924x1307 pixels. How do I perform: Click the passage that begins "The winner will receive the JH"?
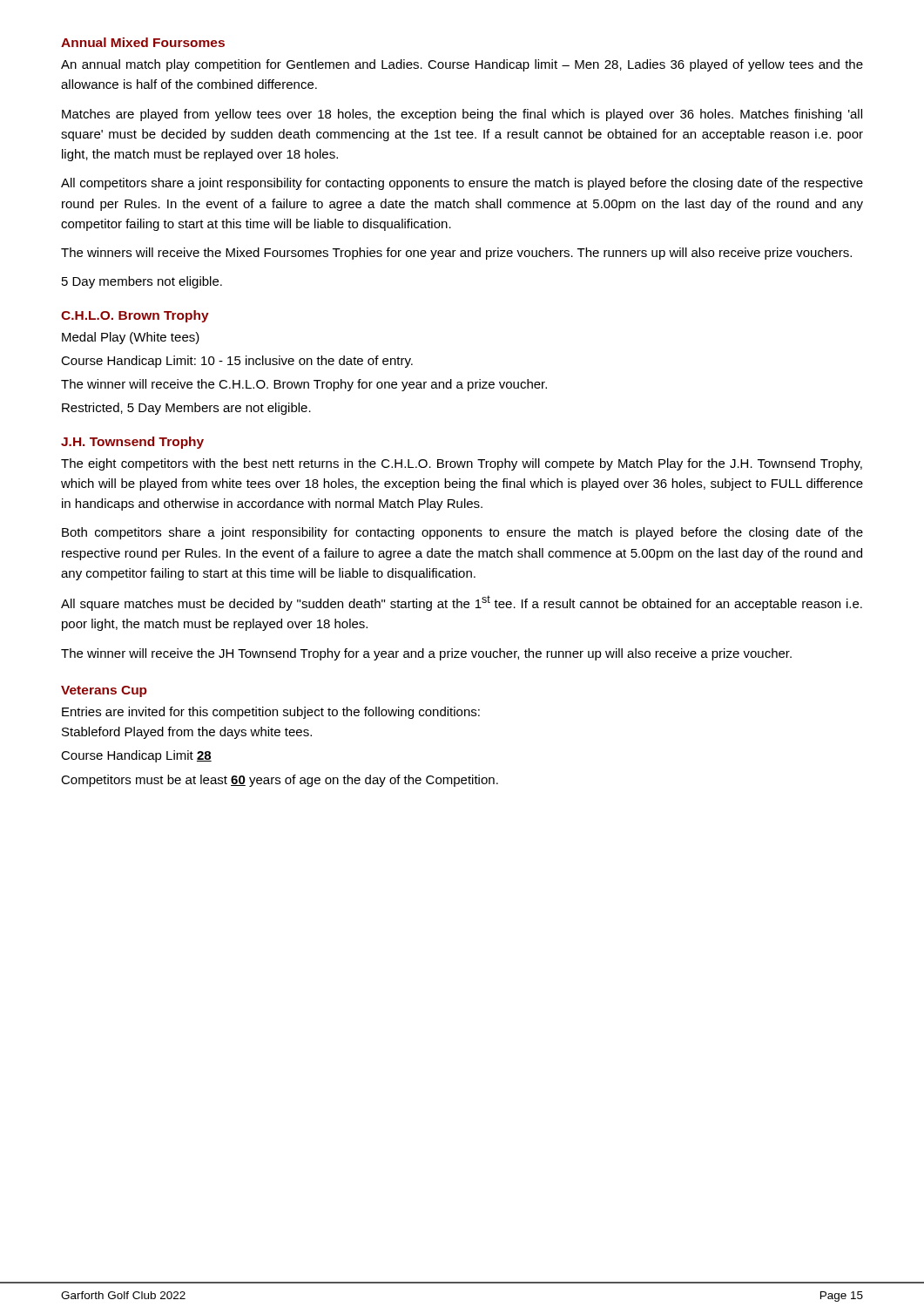point(427,653)
